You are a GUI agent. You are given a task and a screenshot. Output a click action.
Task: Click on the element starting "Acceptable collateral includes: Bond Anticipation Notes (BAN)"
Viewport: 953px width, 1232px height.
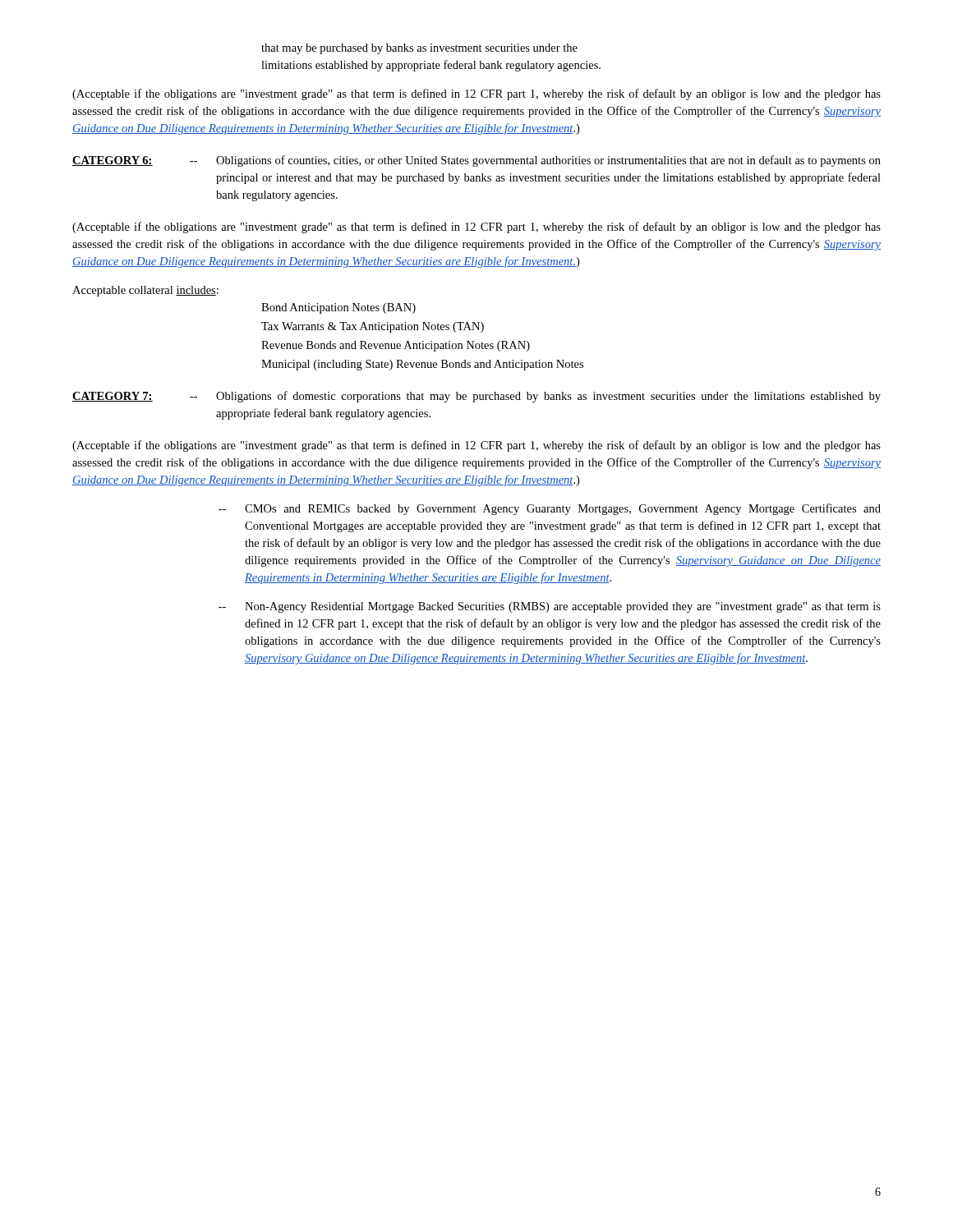click(476, 327)
